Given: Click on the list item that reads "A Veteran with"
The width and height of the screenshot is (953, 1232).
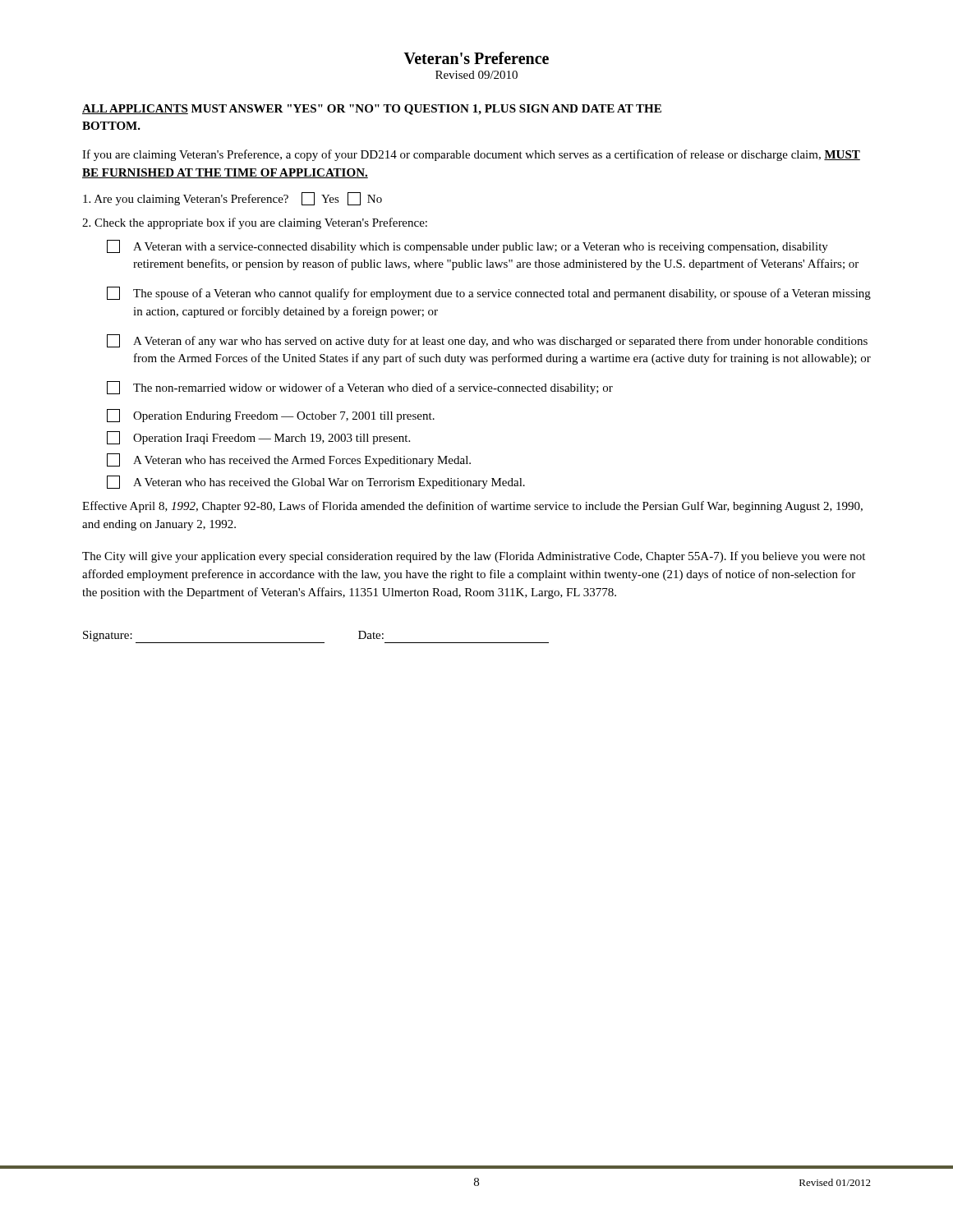Looking at the screenshot, I should pyautogui.click(x=489, y=256).
